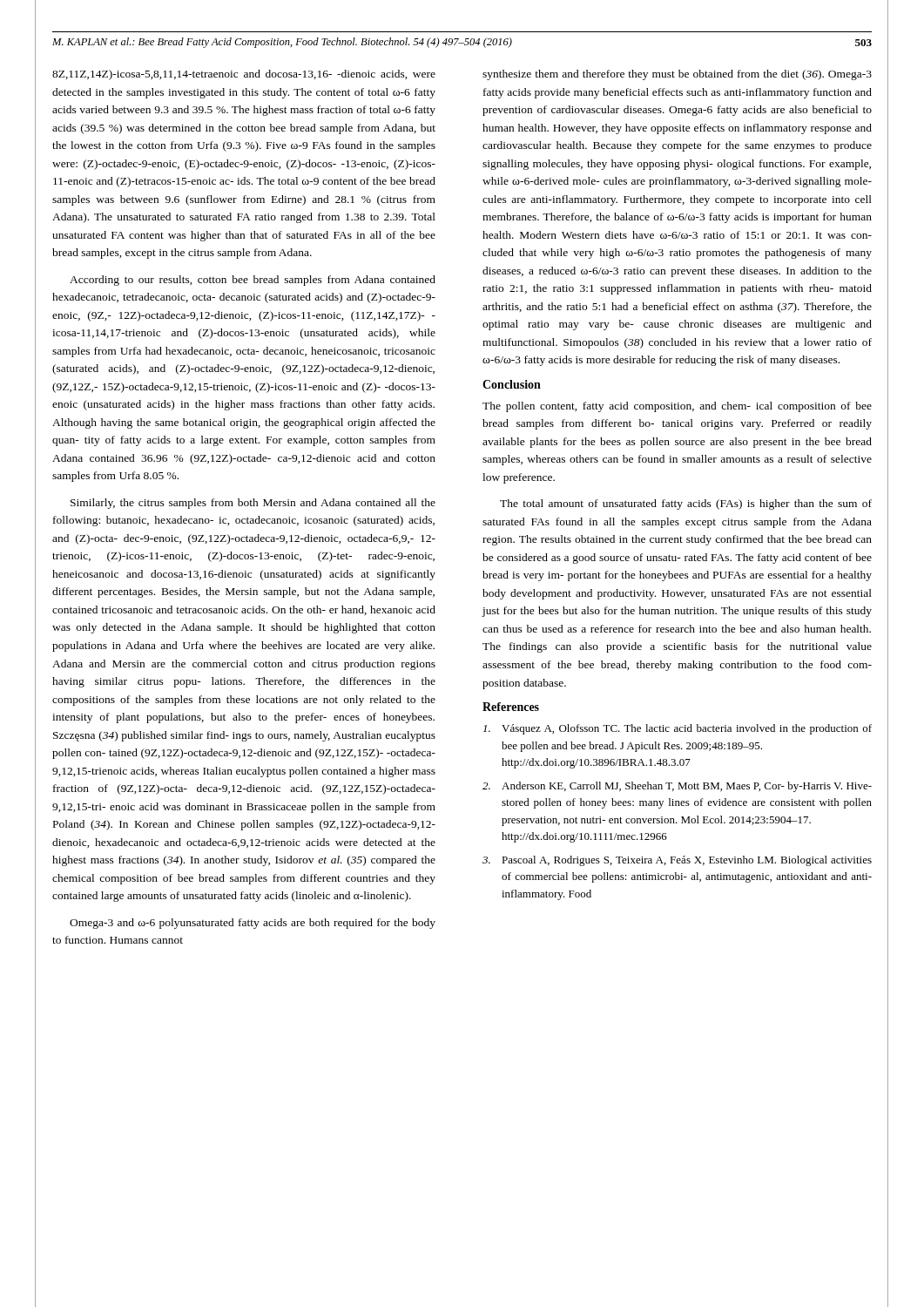
Task: Find the list item that says "3. Pascoal A, Rodrigues"
Action: tap(677, 876)
